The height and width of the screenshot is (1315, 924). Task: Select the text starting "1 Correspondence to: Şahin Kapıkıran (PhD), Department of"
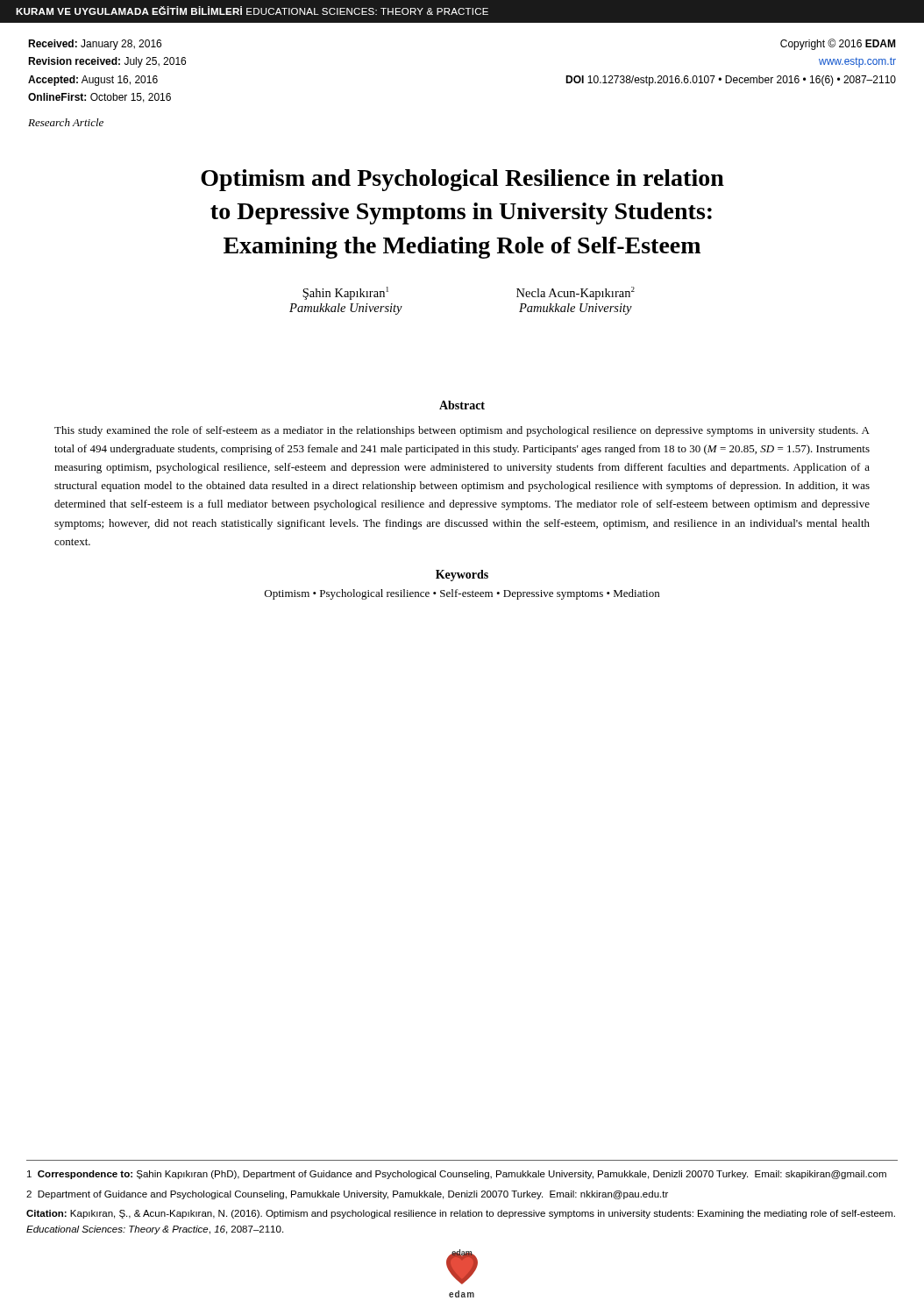(x=457, y=1174)
